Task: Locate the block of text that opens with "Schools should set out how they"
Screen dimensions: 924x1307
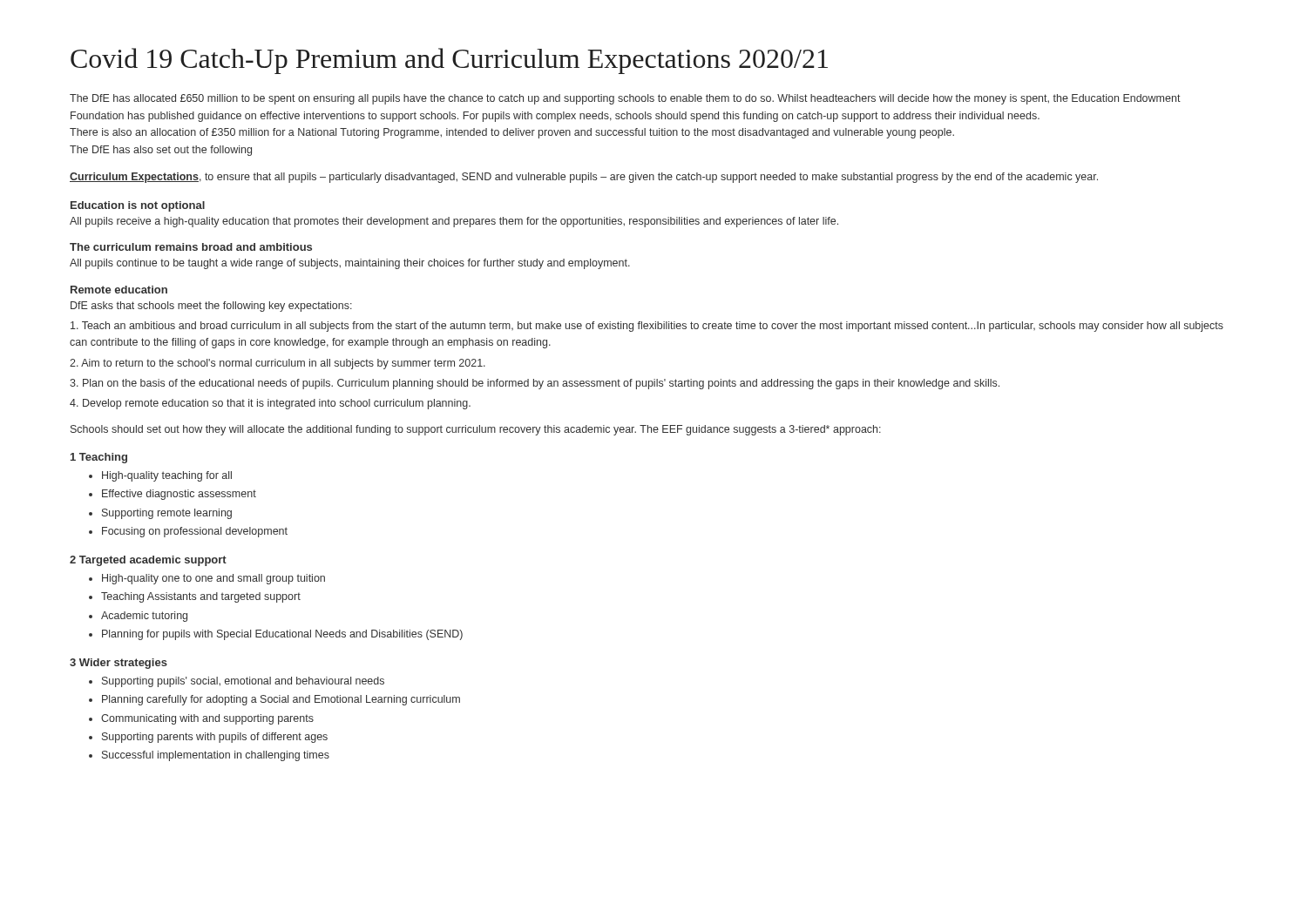Action: tap(654, 430)
